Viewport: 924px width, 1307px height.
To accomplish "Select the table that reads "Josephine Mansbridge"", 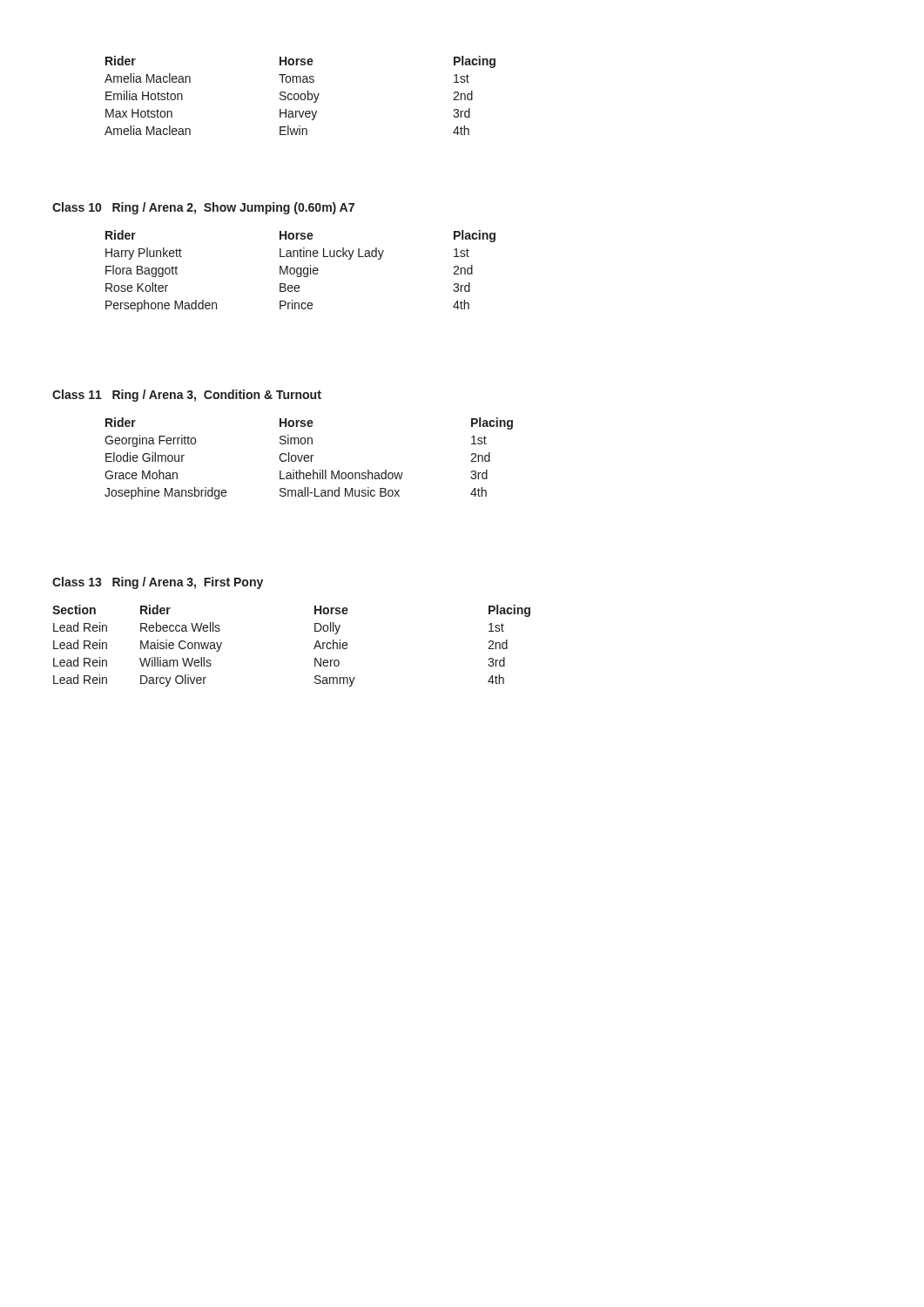I will click(x=331, y=457).
